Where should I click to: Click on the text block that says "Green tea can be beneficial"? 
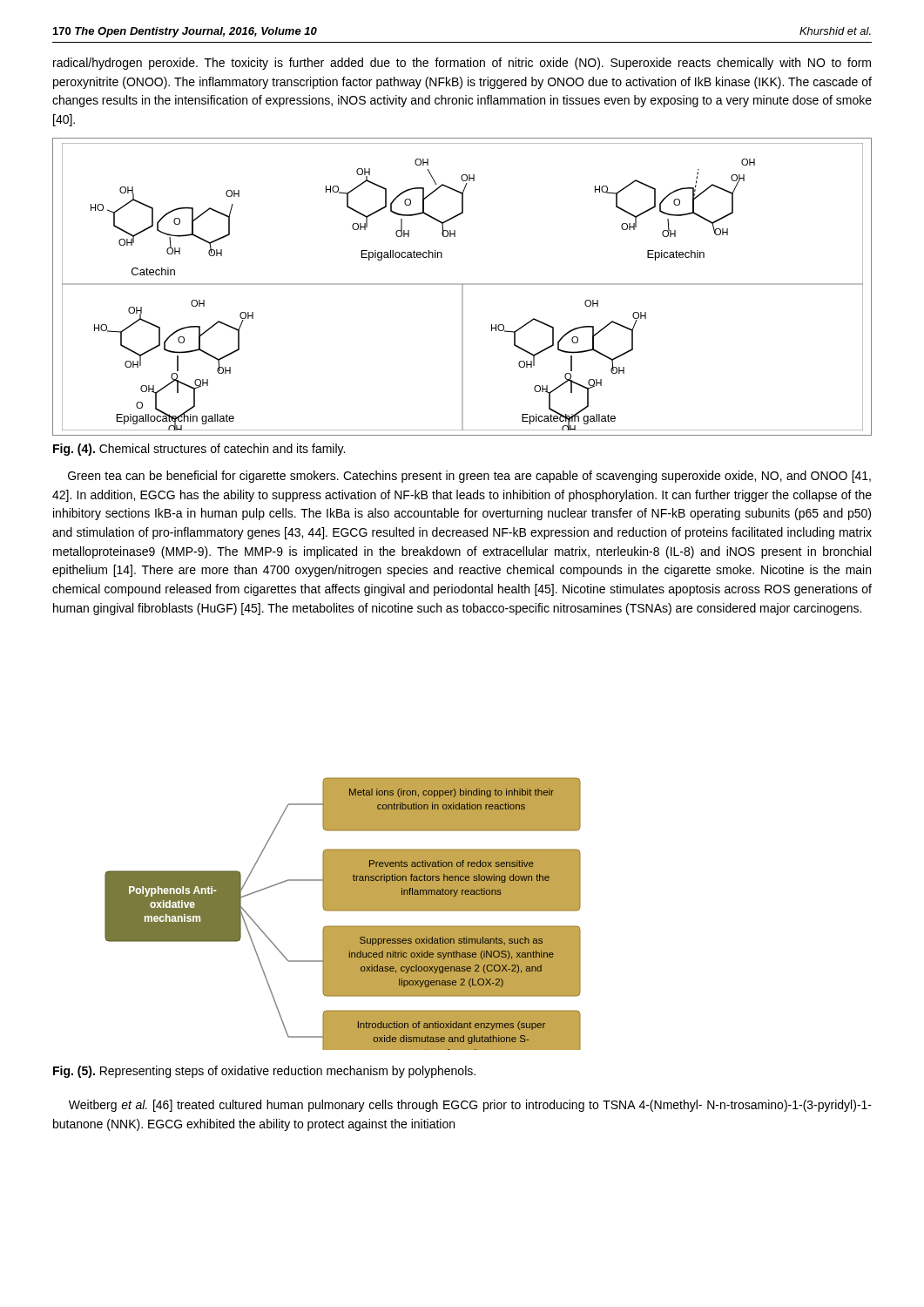[462, 542]
